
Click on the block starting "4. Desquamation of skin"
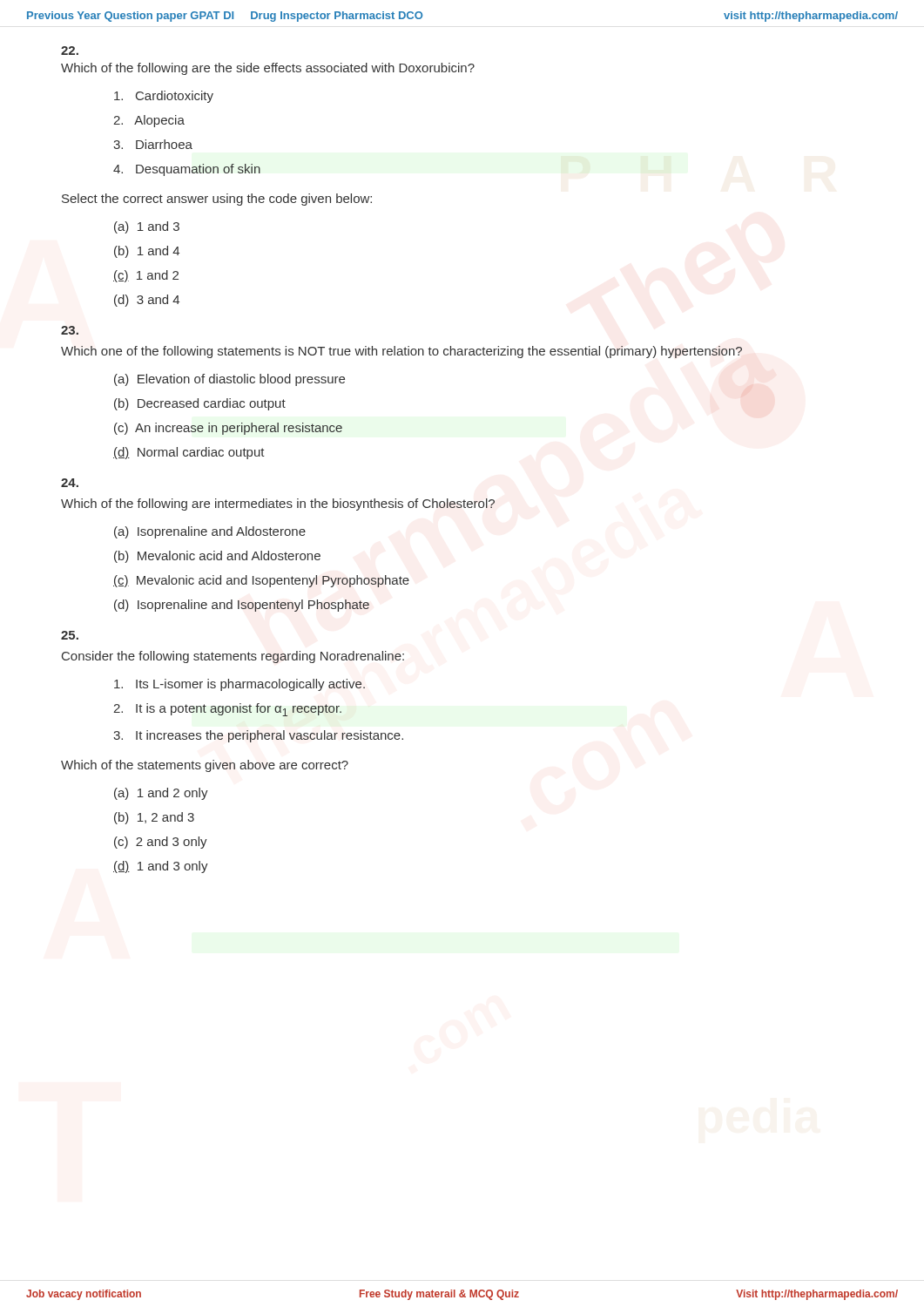(187, 169)
